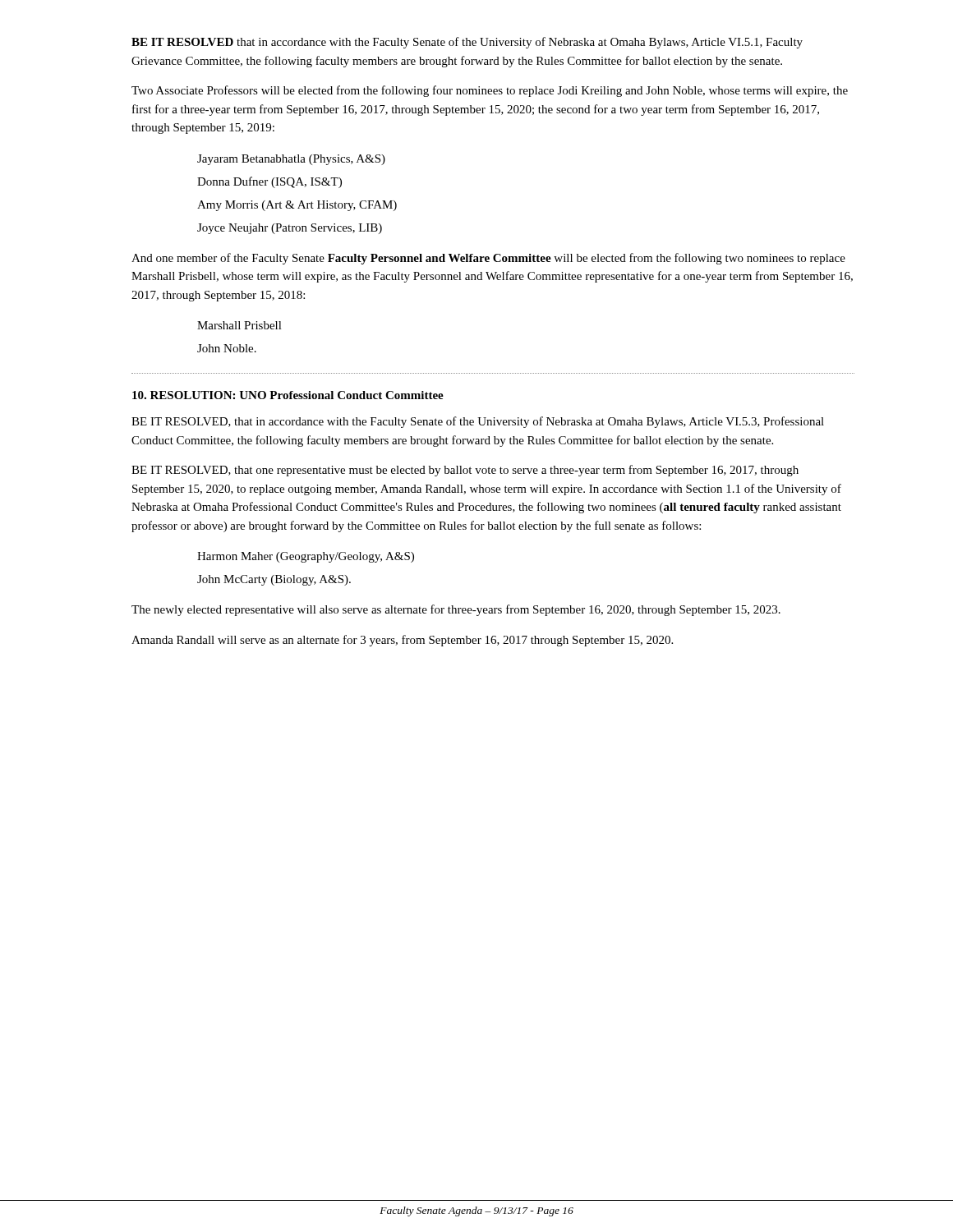
Task: Click on the list item that says "Harmon Maher (Geography/Geology, A&S)"
Action: point(306,556)
